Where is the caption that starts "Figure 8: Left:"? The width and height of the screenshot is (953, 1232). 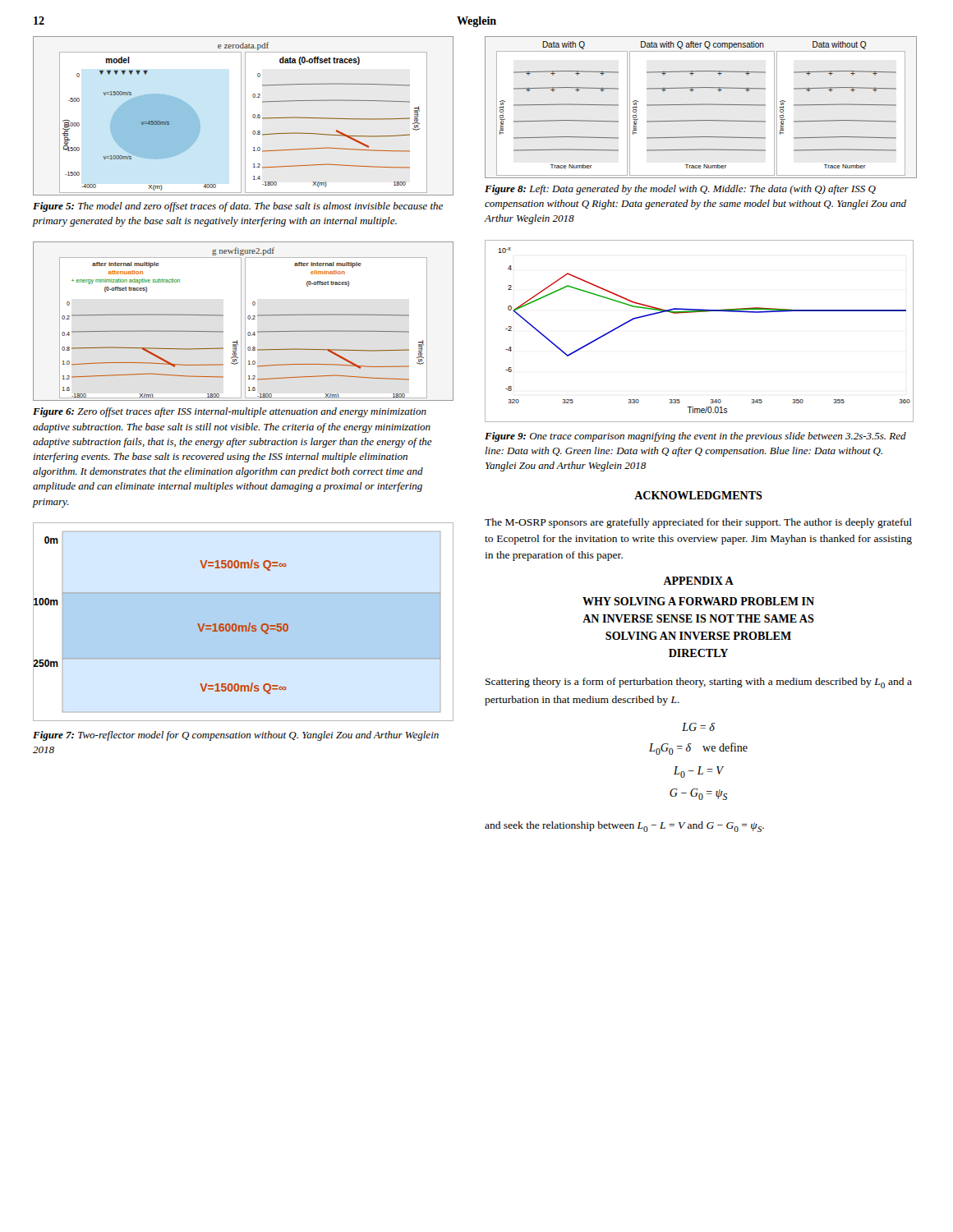(695, 203)
